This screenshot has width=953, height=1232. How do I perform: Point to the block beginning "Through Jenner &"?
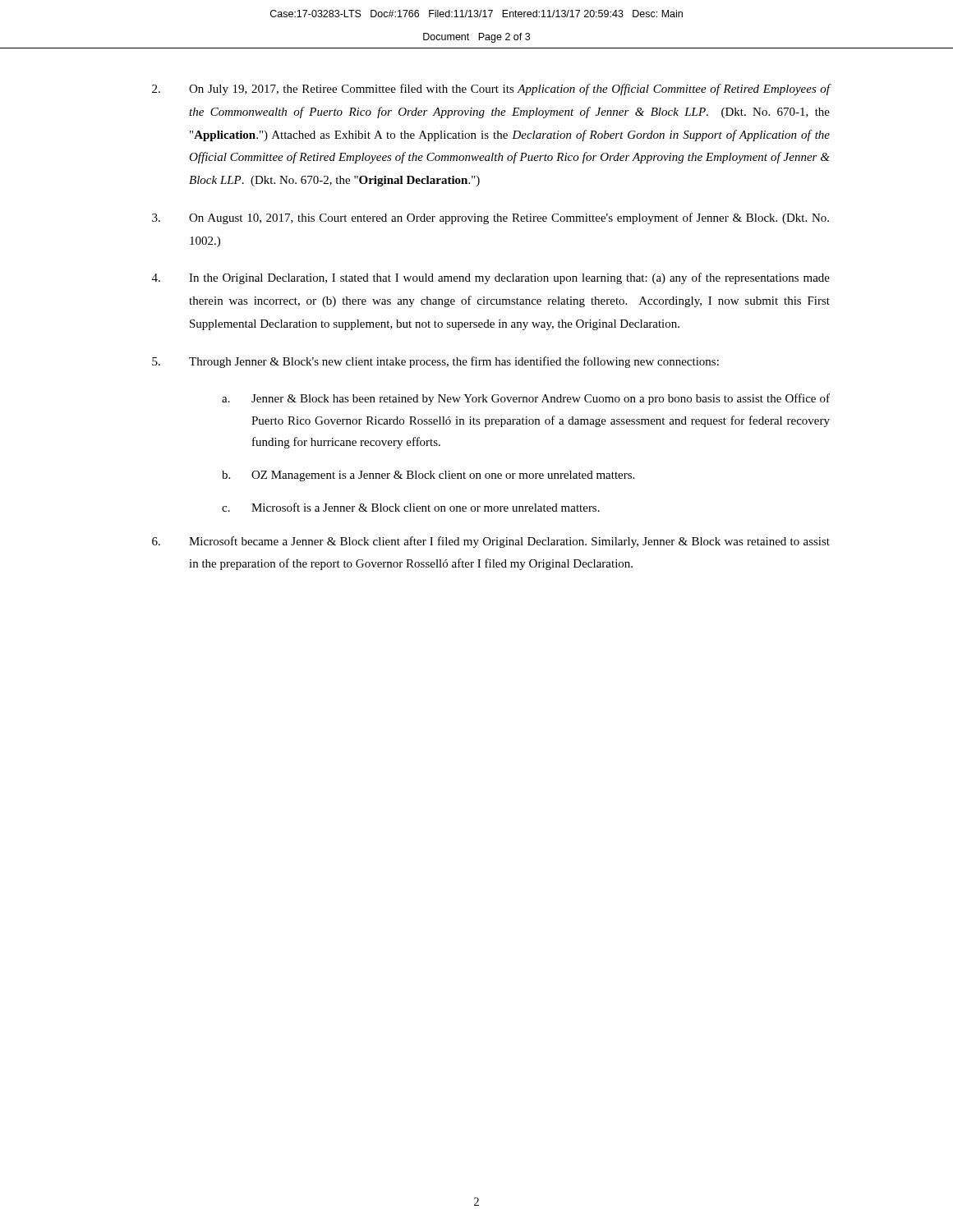476,362
